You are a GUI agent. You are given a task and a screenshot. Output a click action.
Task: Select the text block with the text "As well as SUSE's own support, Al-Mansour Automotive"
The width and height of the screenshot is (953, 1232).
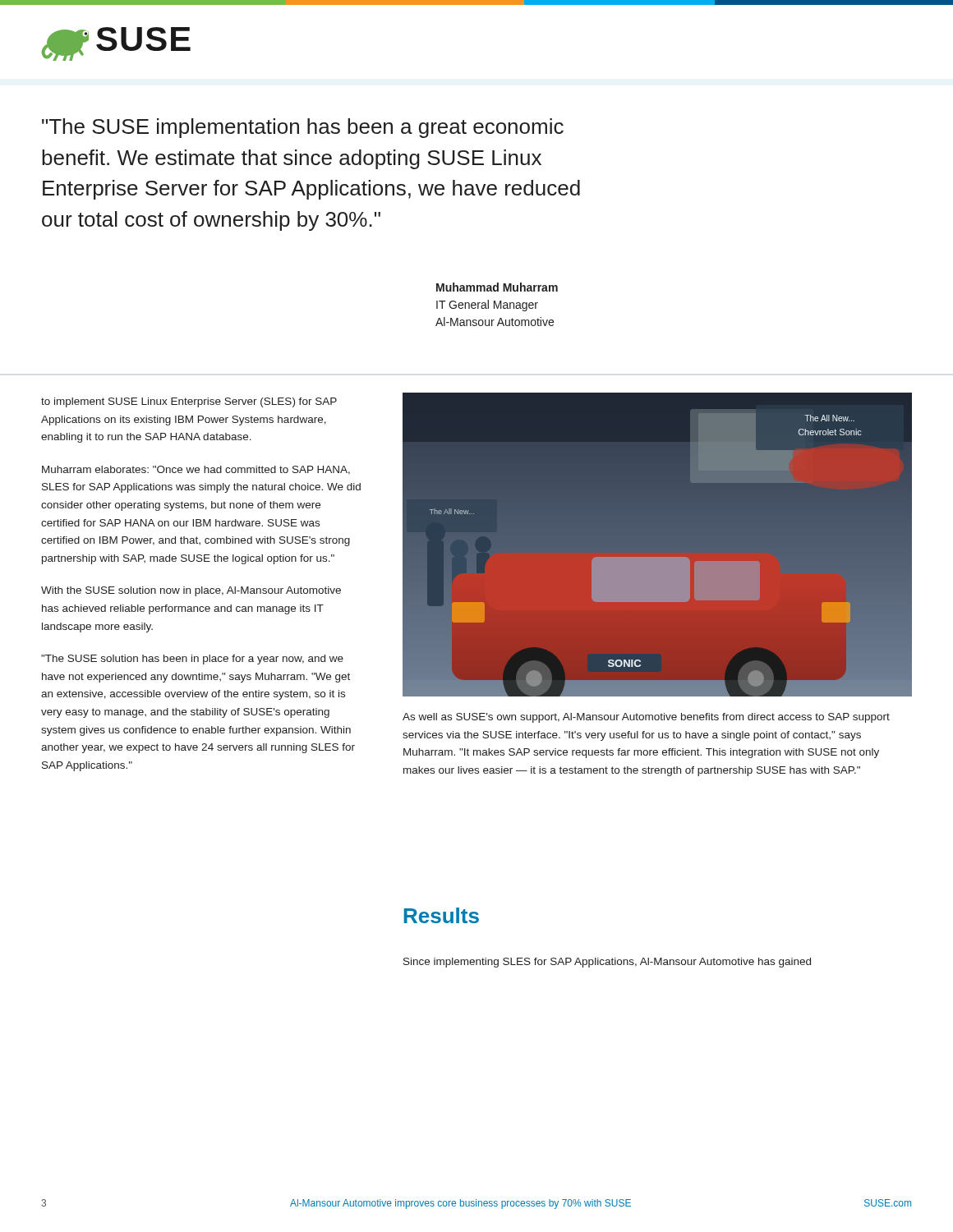point(657,743)
